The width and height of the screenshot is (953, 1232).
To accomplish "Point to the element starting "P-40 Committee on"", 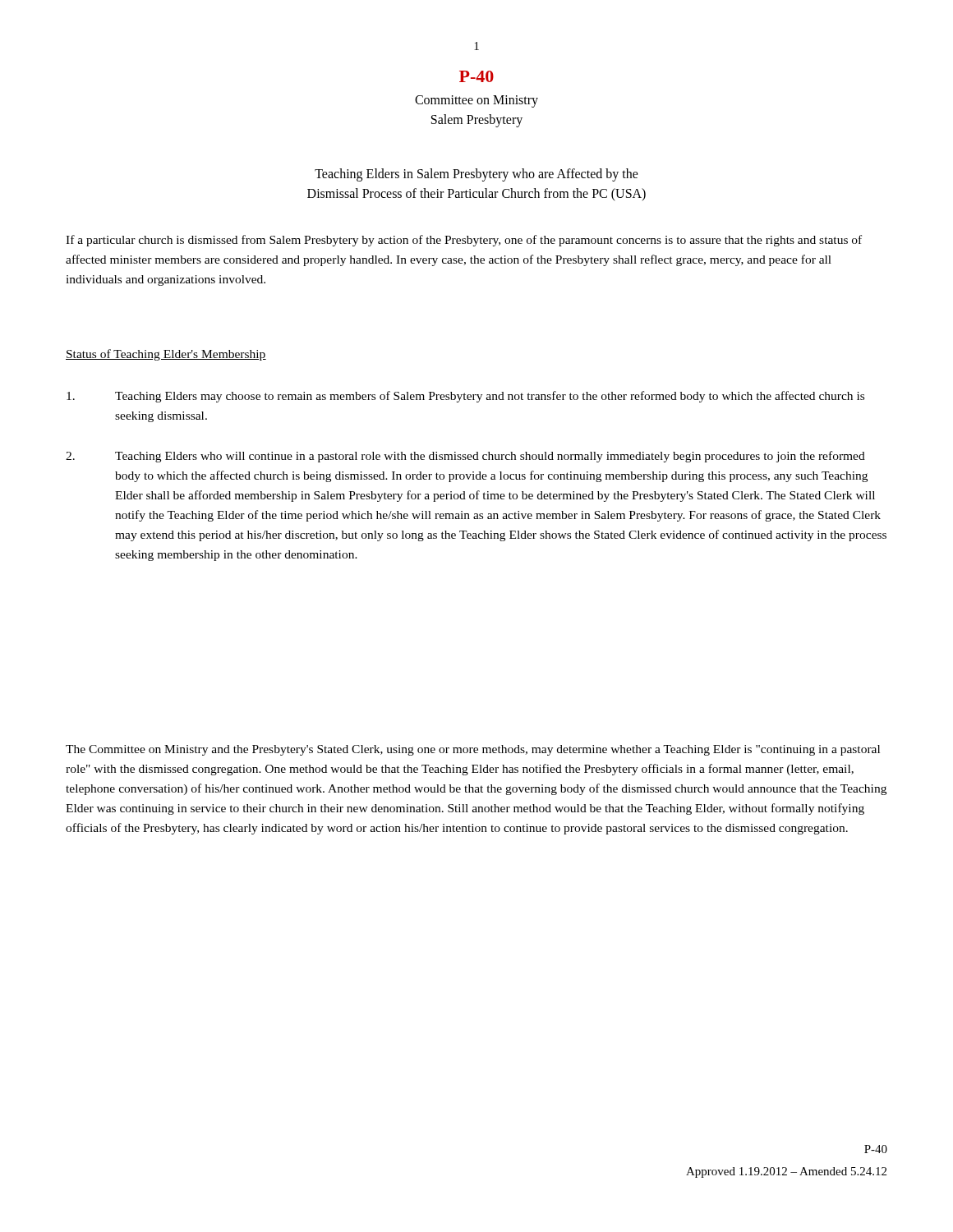I will [476, 98].
